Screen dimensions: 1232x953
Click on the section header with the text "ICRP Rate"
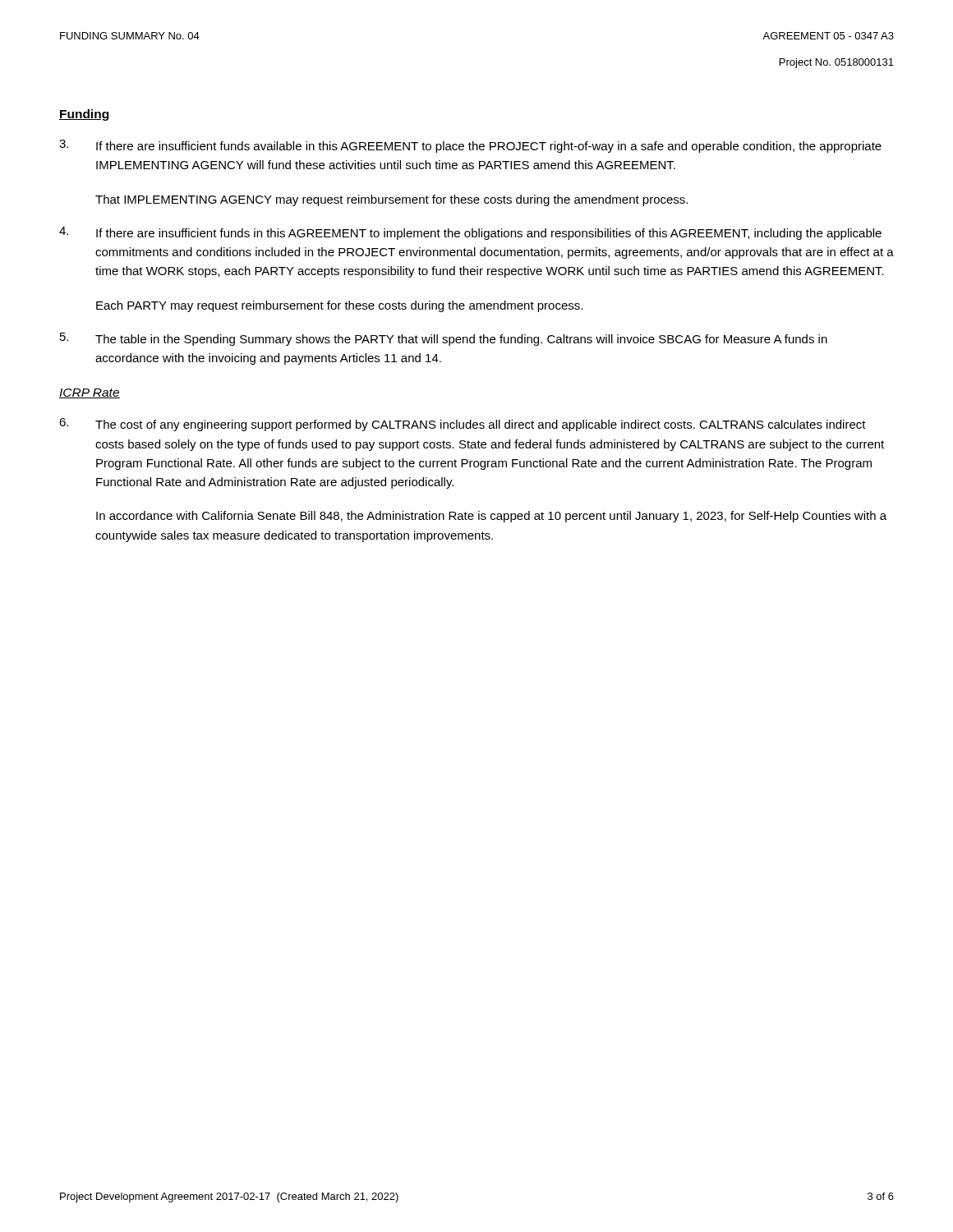coord(89,392)
